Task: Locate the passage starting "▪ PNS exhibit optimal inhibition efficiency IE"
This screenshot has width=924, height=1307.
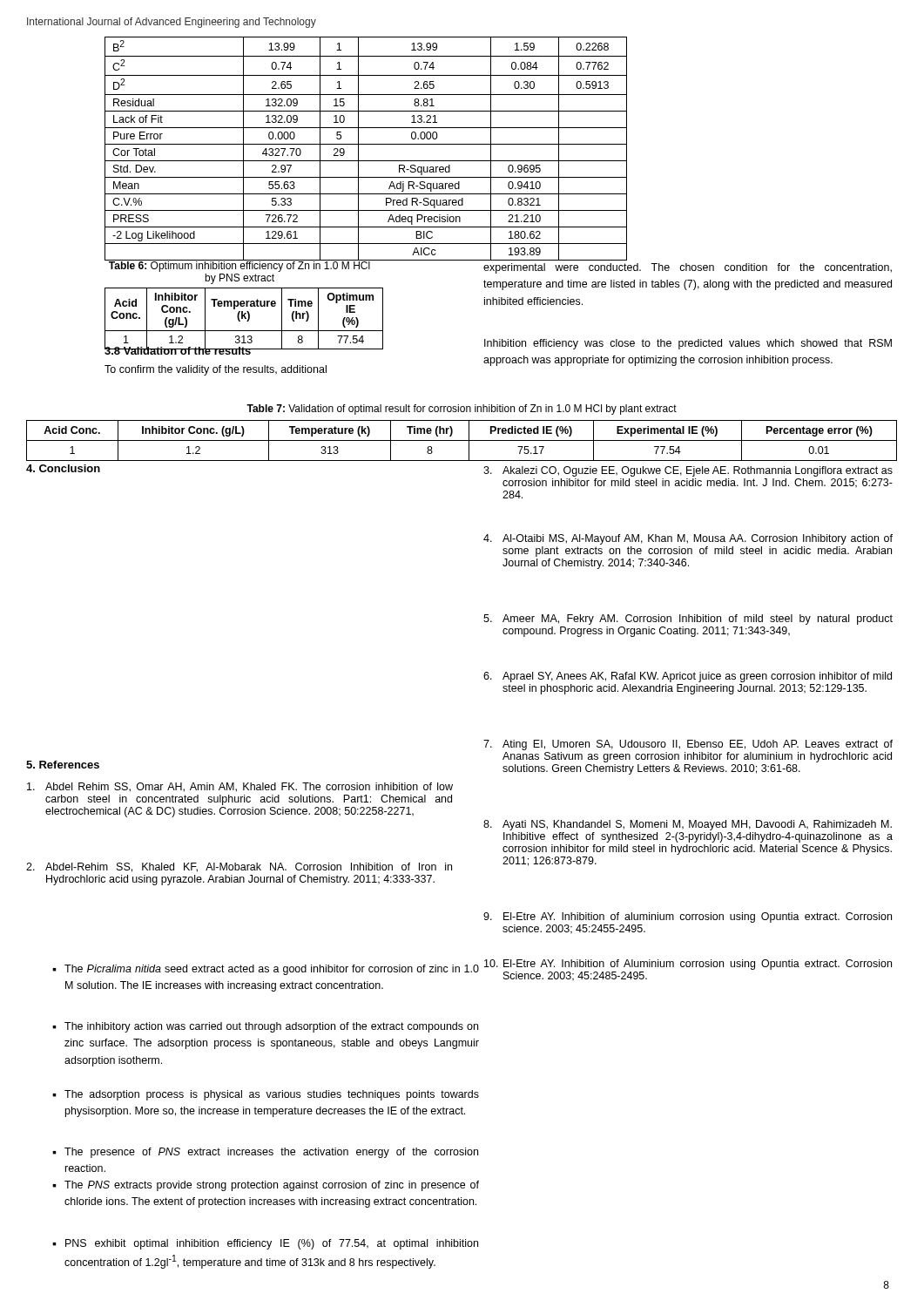Action: 266,1254
